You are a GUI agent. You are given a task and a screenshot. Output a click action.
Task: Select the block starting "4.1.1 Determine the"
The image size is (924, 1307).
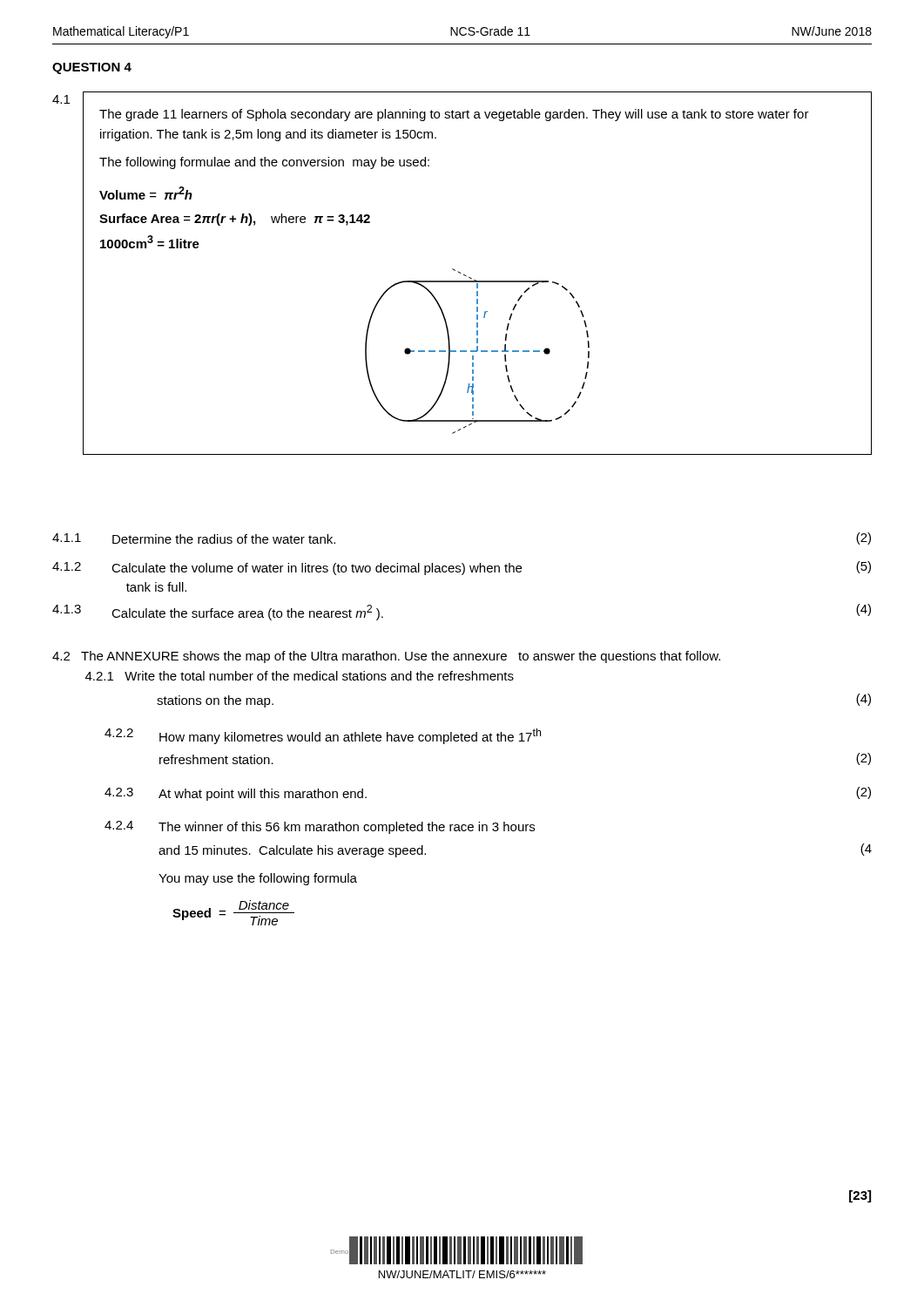tap(67, 538)
